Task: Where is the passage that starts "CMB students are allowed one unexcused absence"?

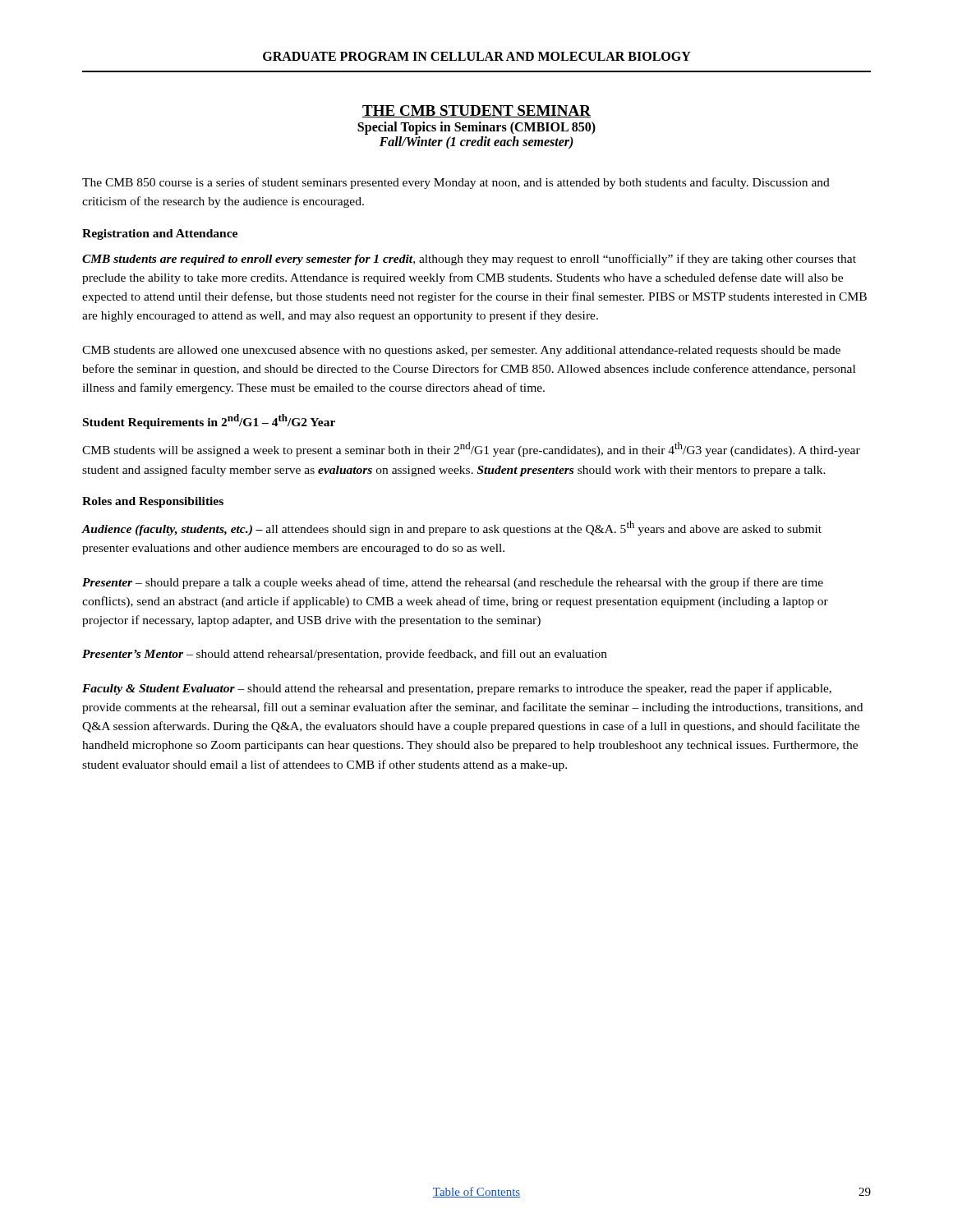Action: [x=469, y=368]
